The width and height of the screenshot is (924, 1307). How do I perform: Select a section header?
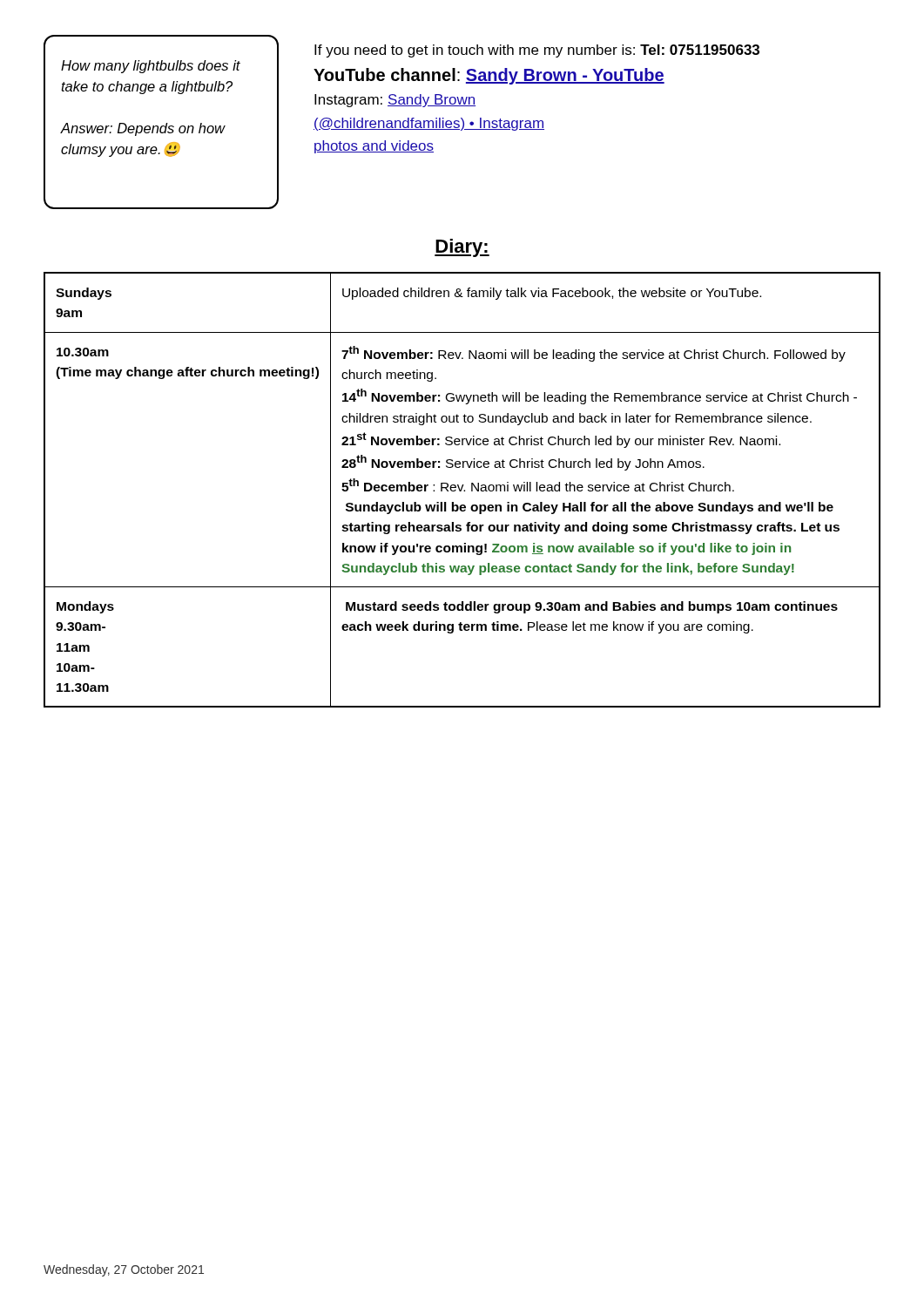(x=462, y=246)
